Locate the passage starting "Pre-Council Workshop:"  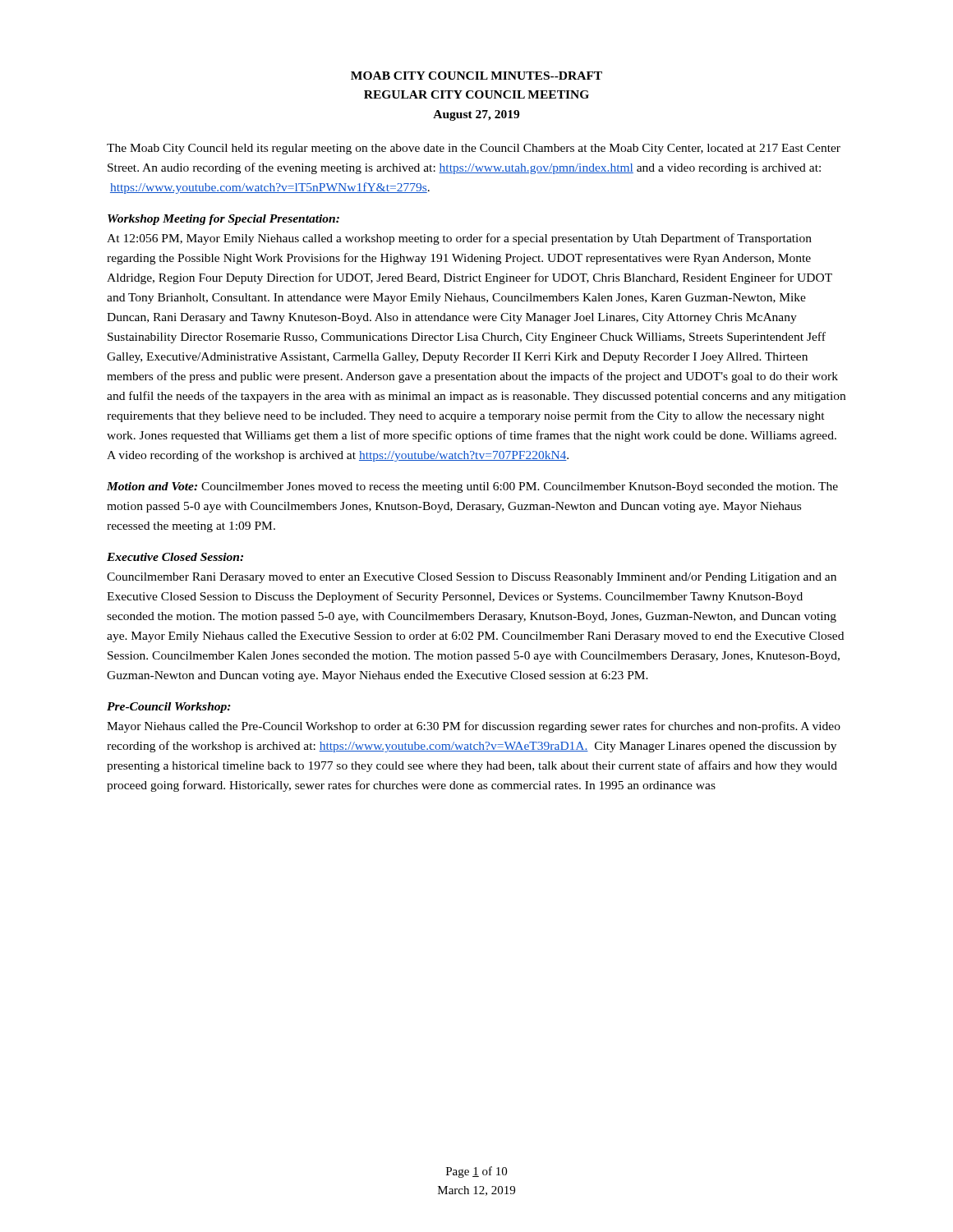(169, 706)
